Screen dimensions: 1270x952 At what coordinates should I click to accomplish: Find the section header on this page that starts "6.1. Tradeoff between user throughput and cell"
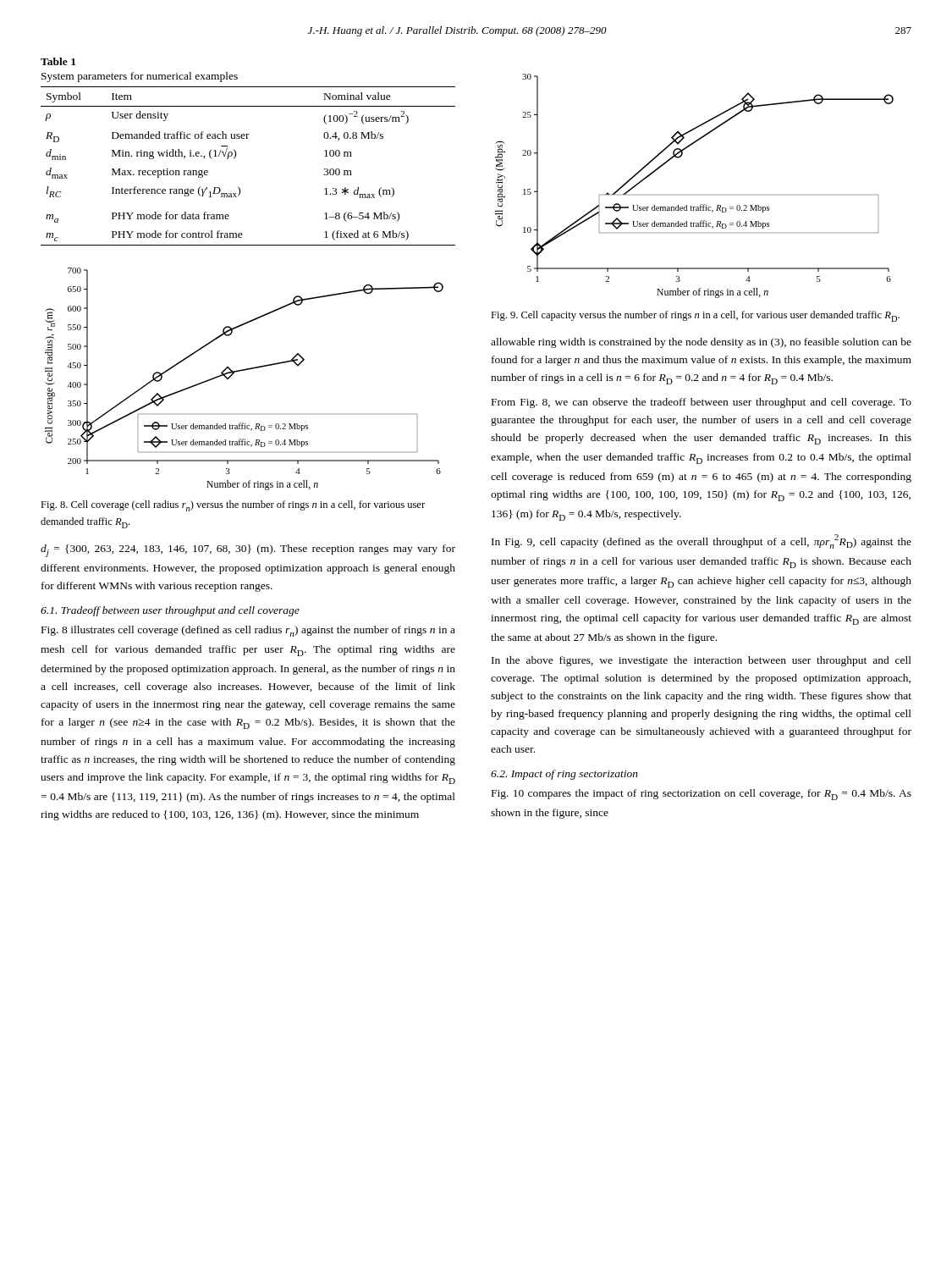tap(170, 610)
